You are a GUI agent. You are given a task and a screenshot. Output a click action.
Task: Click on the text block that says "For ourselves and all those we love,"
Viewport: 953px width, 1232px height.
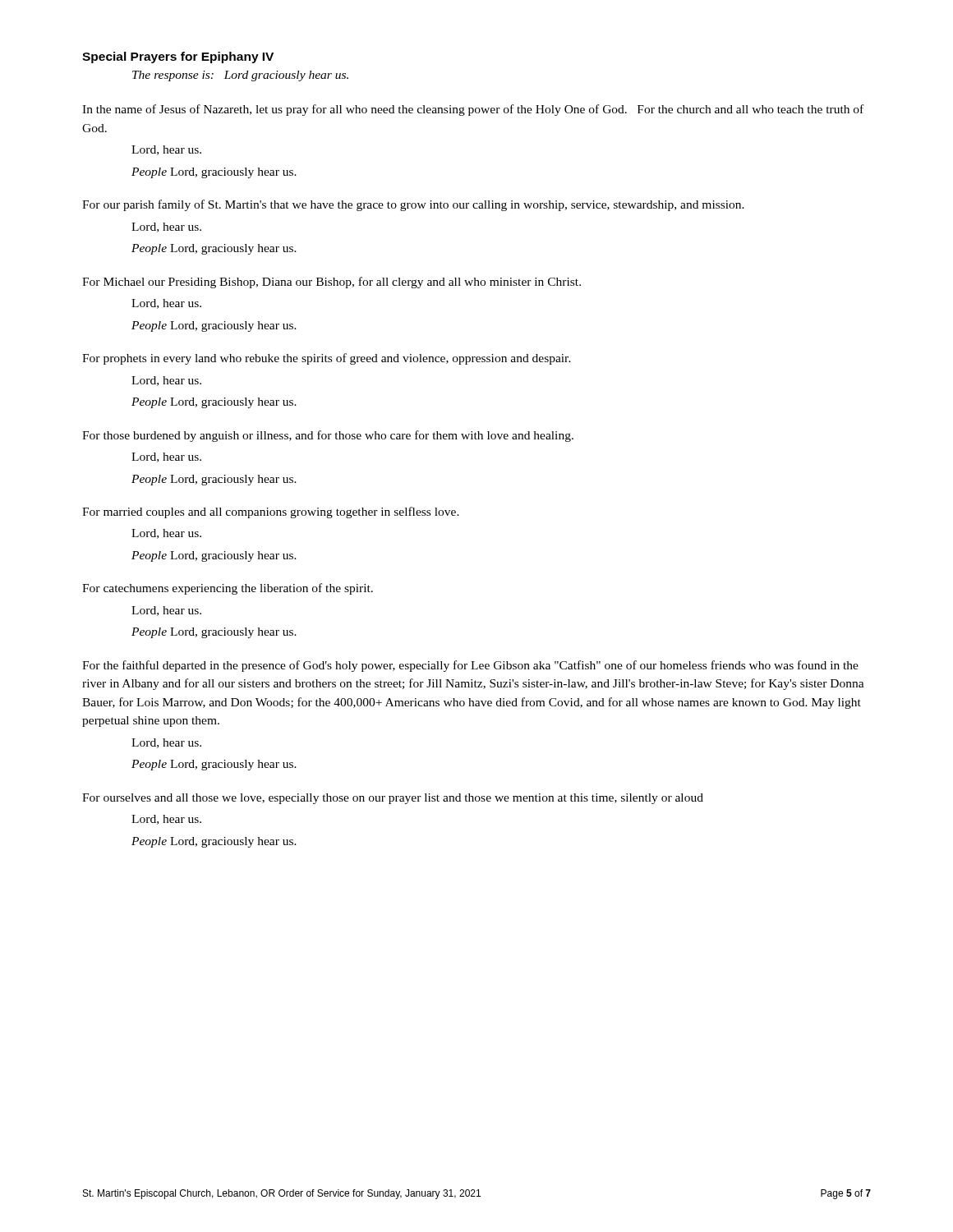point(393,799)
